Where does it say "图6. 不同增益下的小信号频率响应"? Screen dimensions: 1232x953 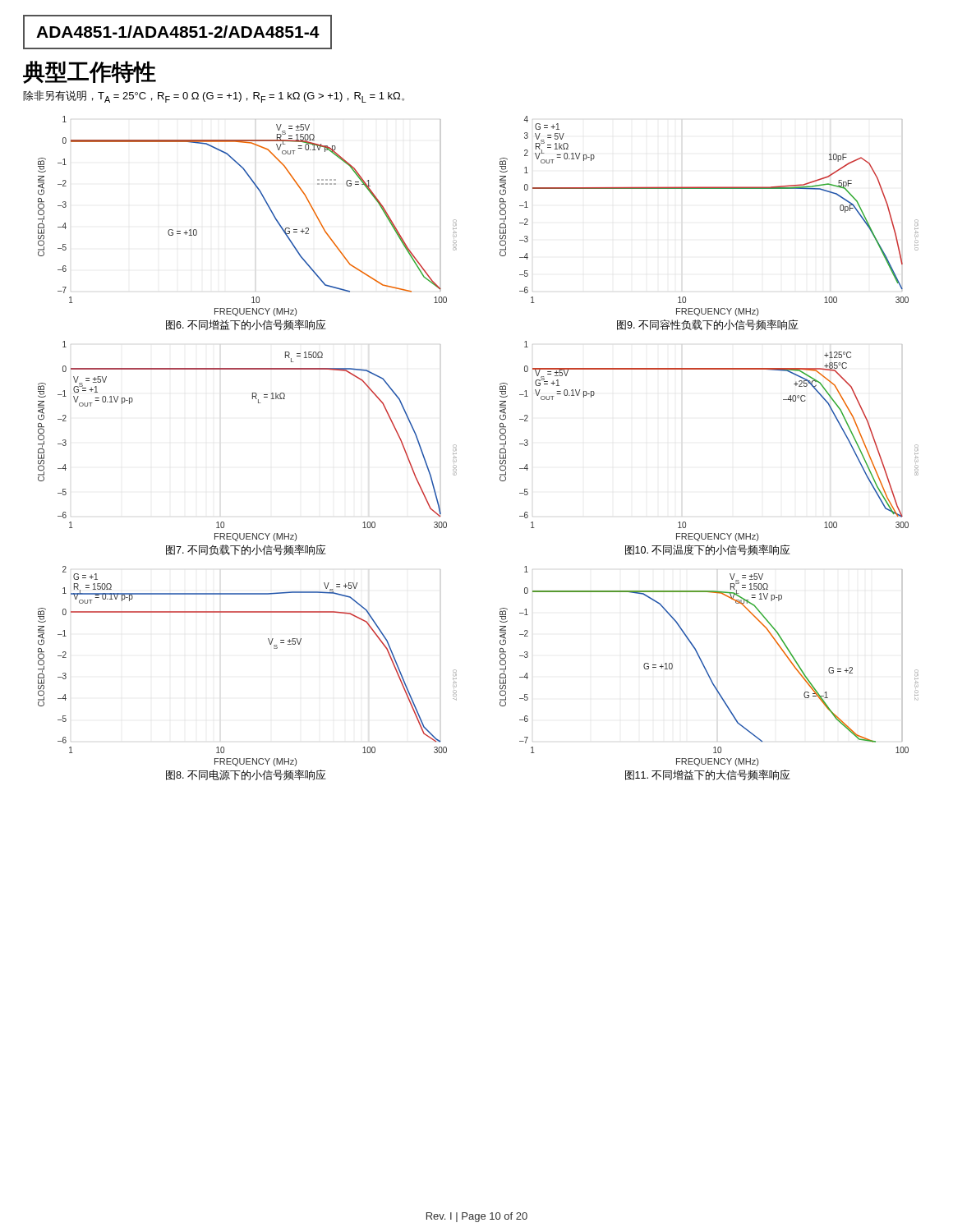tap(246, 325)
